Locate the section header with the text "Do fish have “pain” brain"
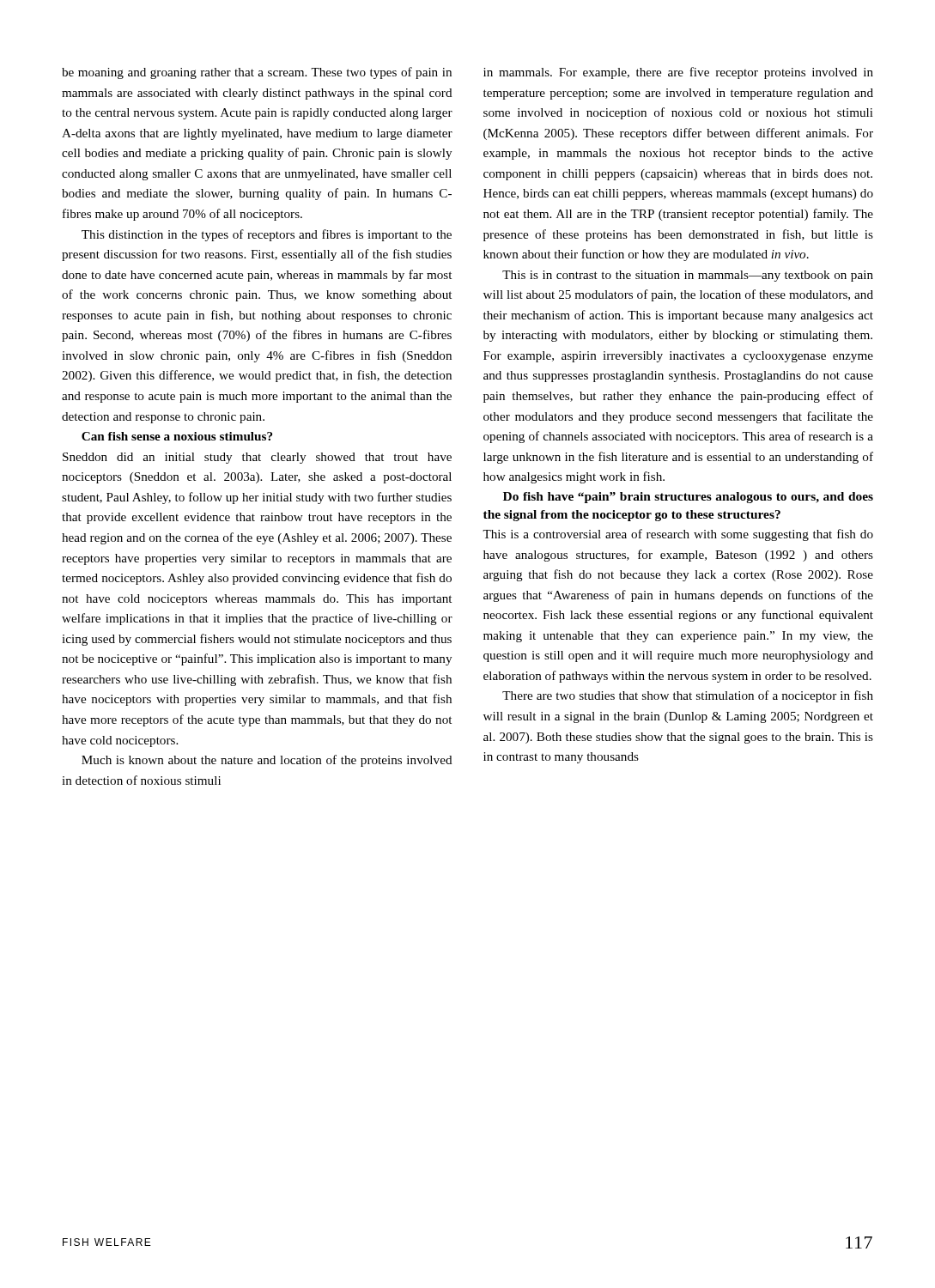The height and width of the screenshot is (1288, 935). pyautogui.click(x=678, y=505)
